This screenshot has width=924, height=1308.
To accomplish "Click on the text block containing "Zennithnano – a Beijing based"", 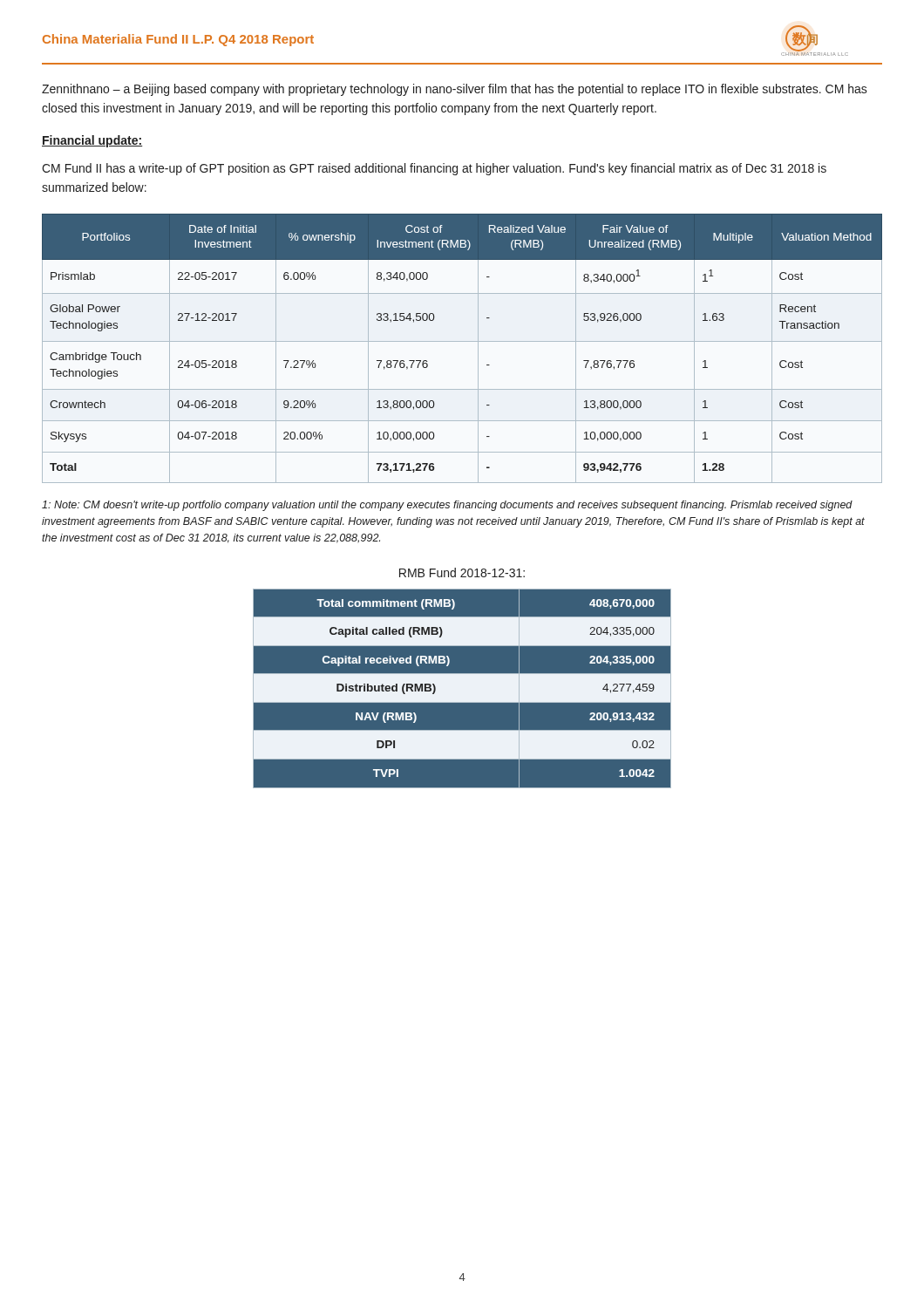I will 455,98.
